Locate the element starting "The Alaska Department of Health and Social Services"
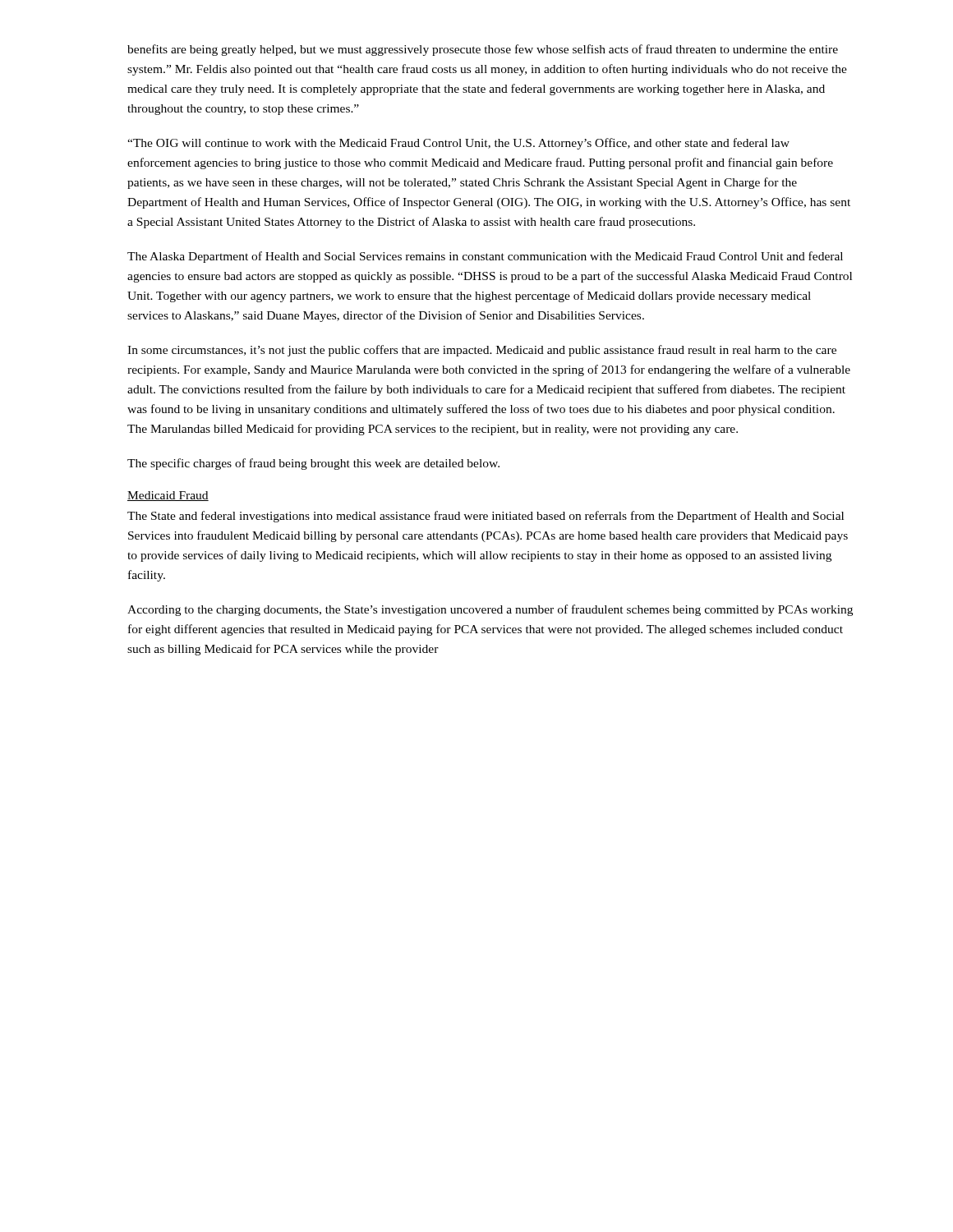Image resolution: width=953 pixels, height=1232 pixels. [x=490, y=286]
